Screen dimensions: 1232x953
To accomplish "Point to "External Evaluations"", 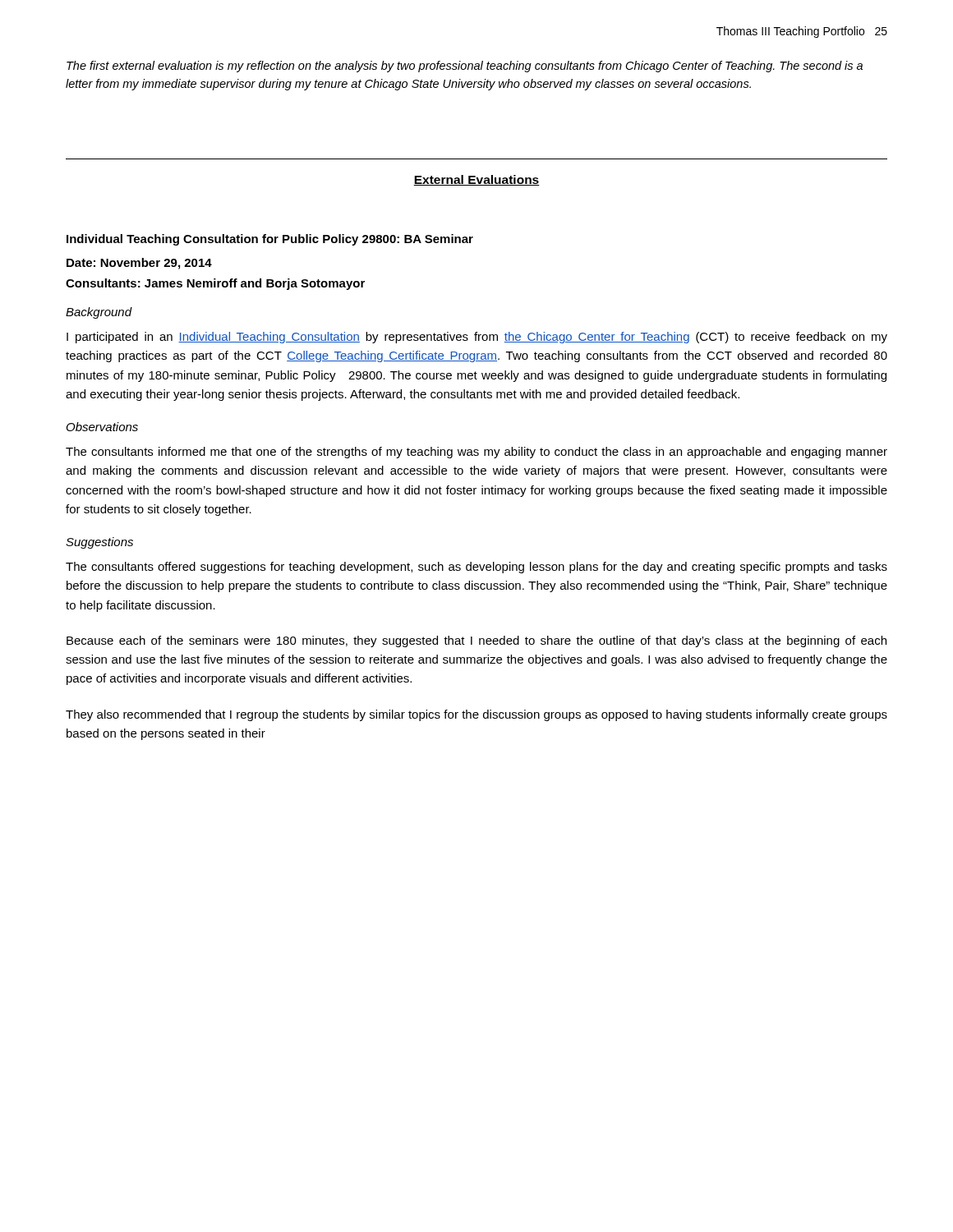I will click(476, 179).
